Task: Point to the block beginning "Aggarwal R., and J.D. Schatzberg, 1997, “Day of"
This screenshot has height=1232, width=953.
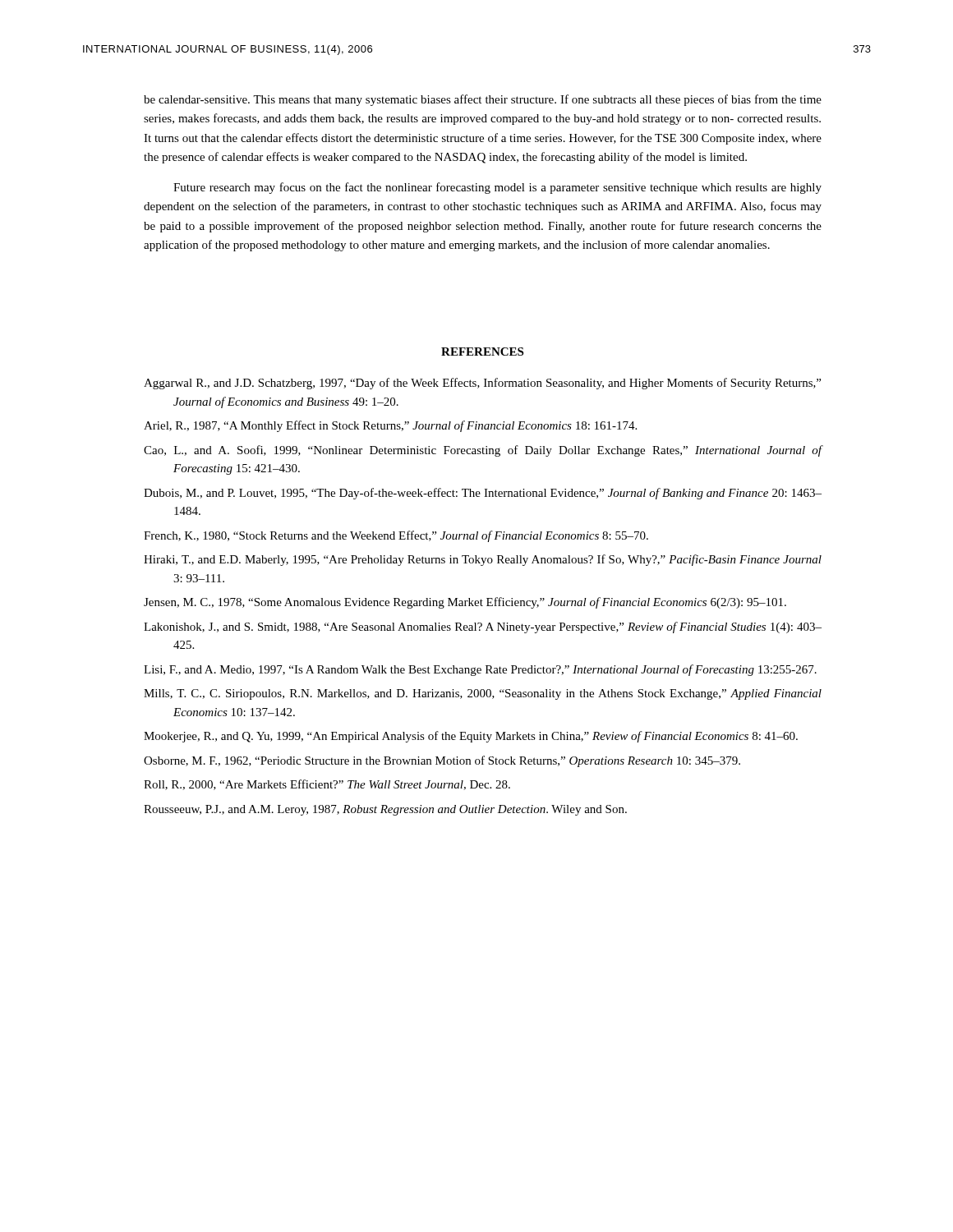Action: click(x=483, y=392)
